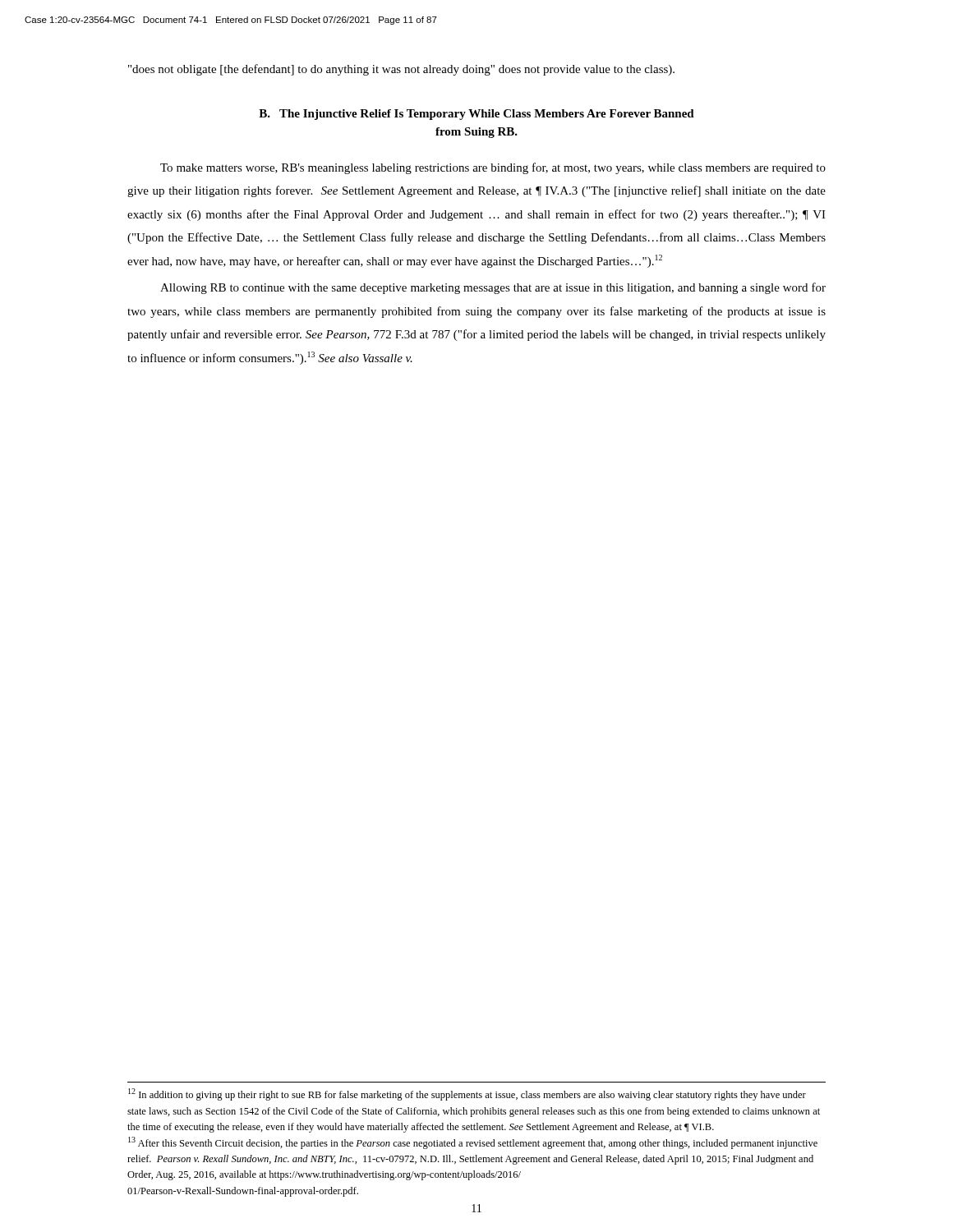The image size is (953, 1232).
Task: Locate the region starting "Allowing RB to continue with the same deceptive"
Action: [x=476, y=323]
